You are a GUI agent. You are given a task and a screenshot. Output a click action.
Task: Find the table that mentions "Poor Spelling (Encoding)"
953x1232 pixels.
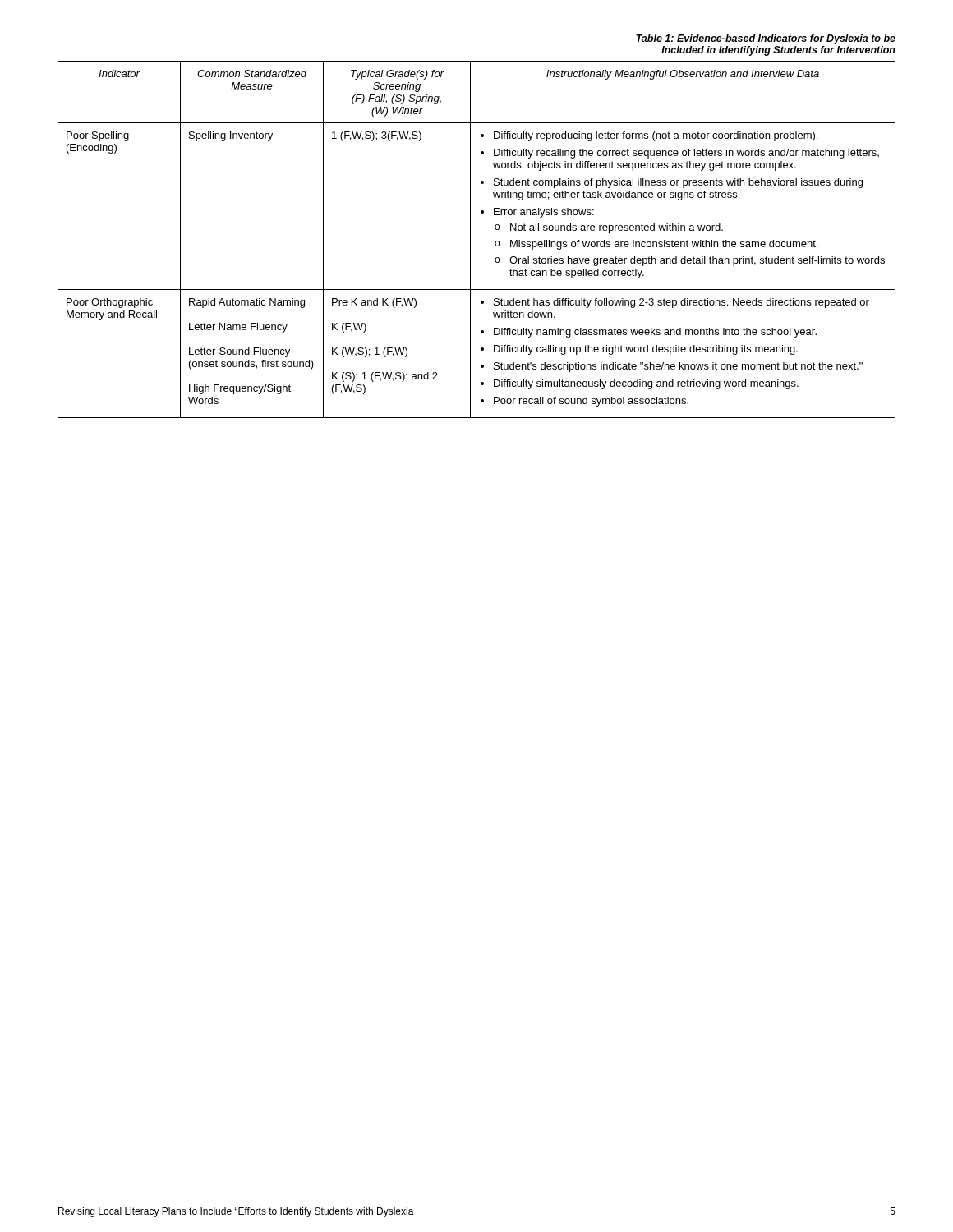click(476, 239)
